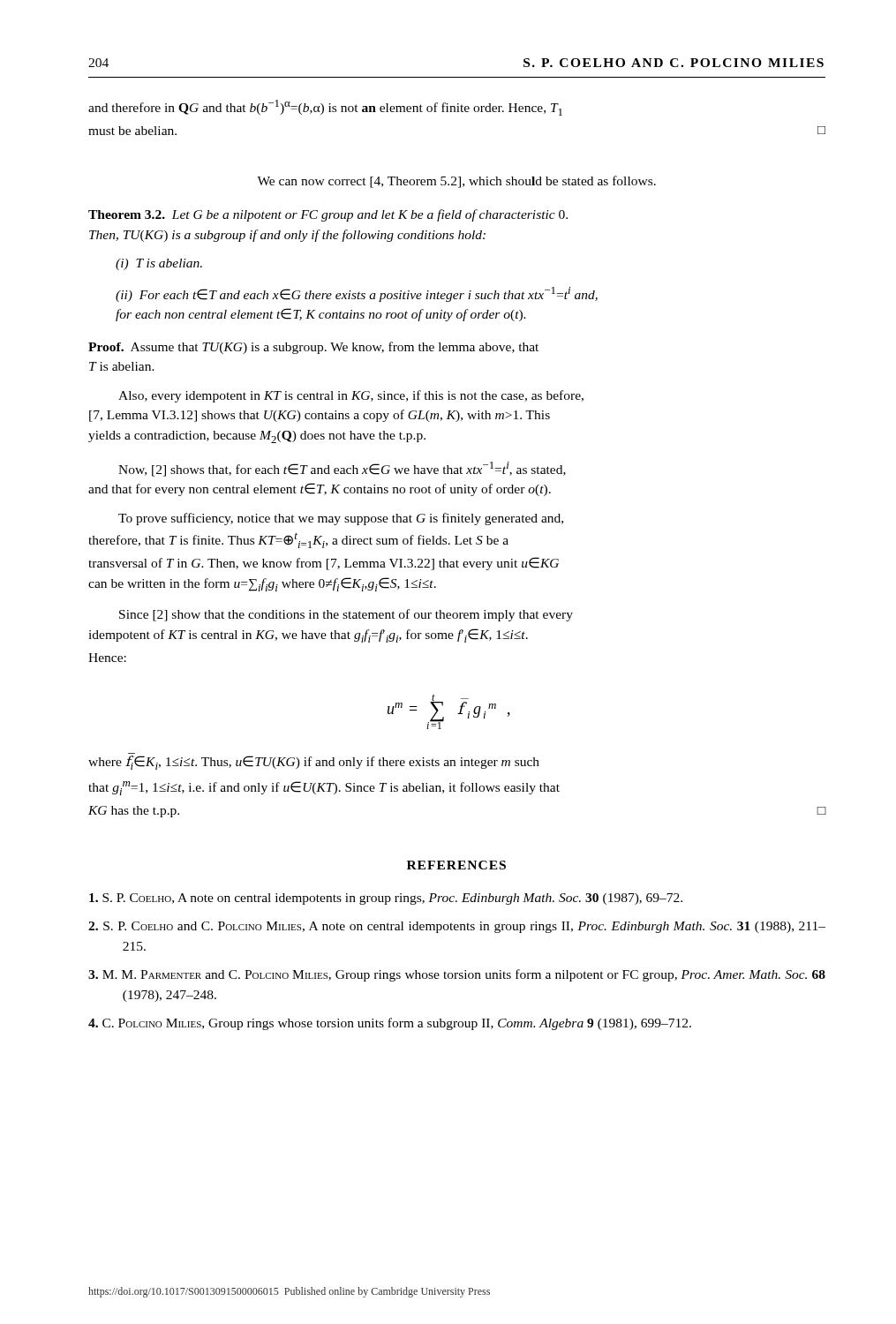896x1324 pixels.
Task: Select the element starting "4. C. Polcino Milies, Group rings whose"
Action: pos(390,1023)
